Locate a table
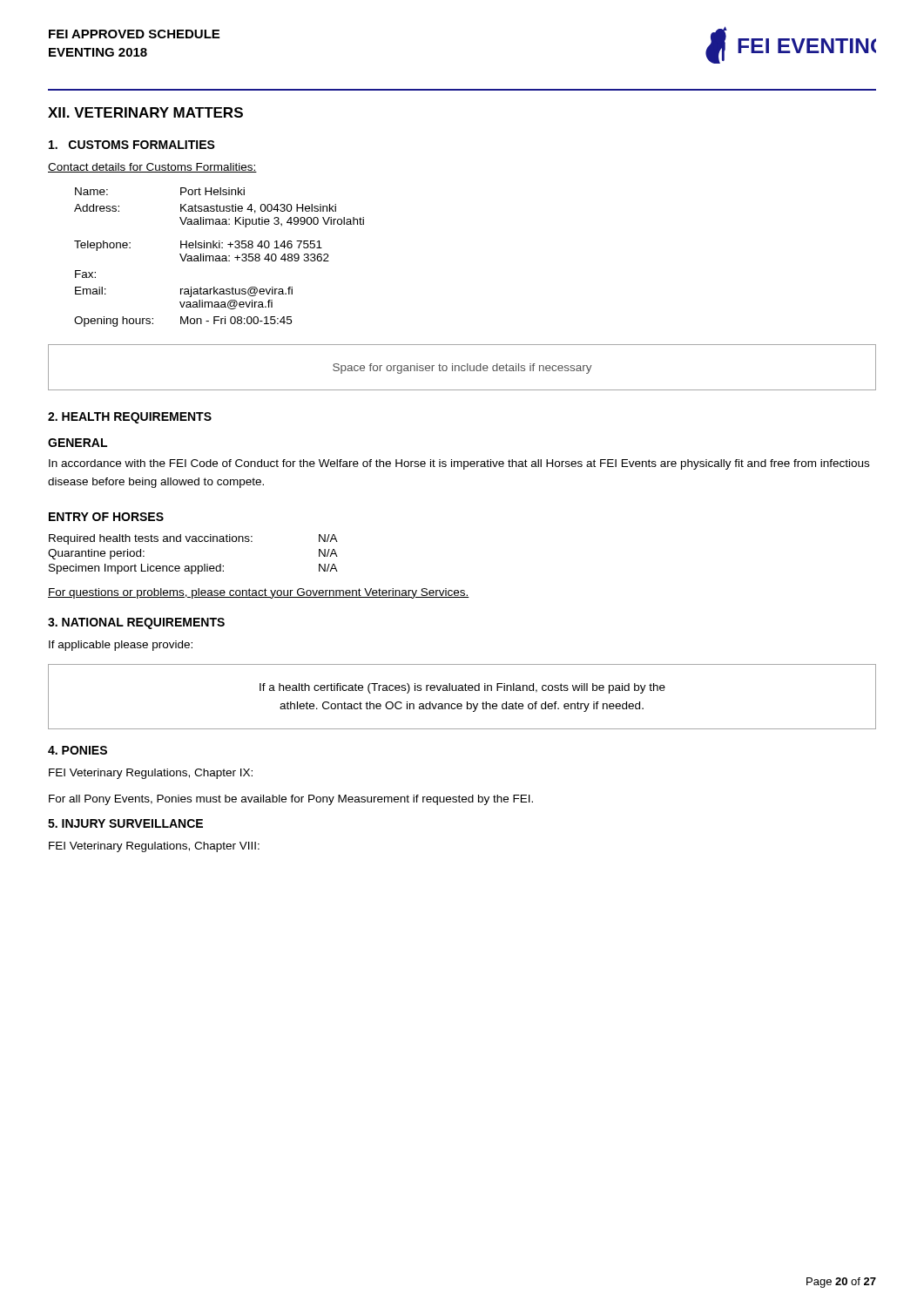Image resolution: width=924 pixels, height=1307 pixels. pos(462,256)
